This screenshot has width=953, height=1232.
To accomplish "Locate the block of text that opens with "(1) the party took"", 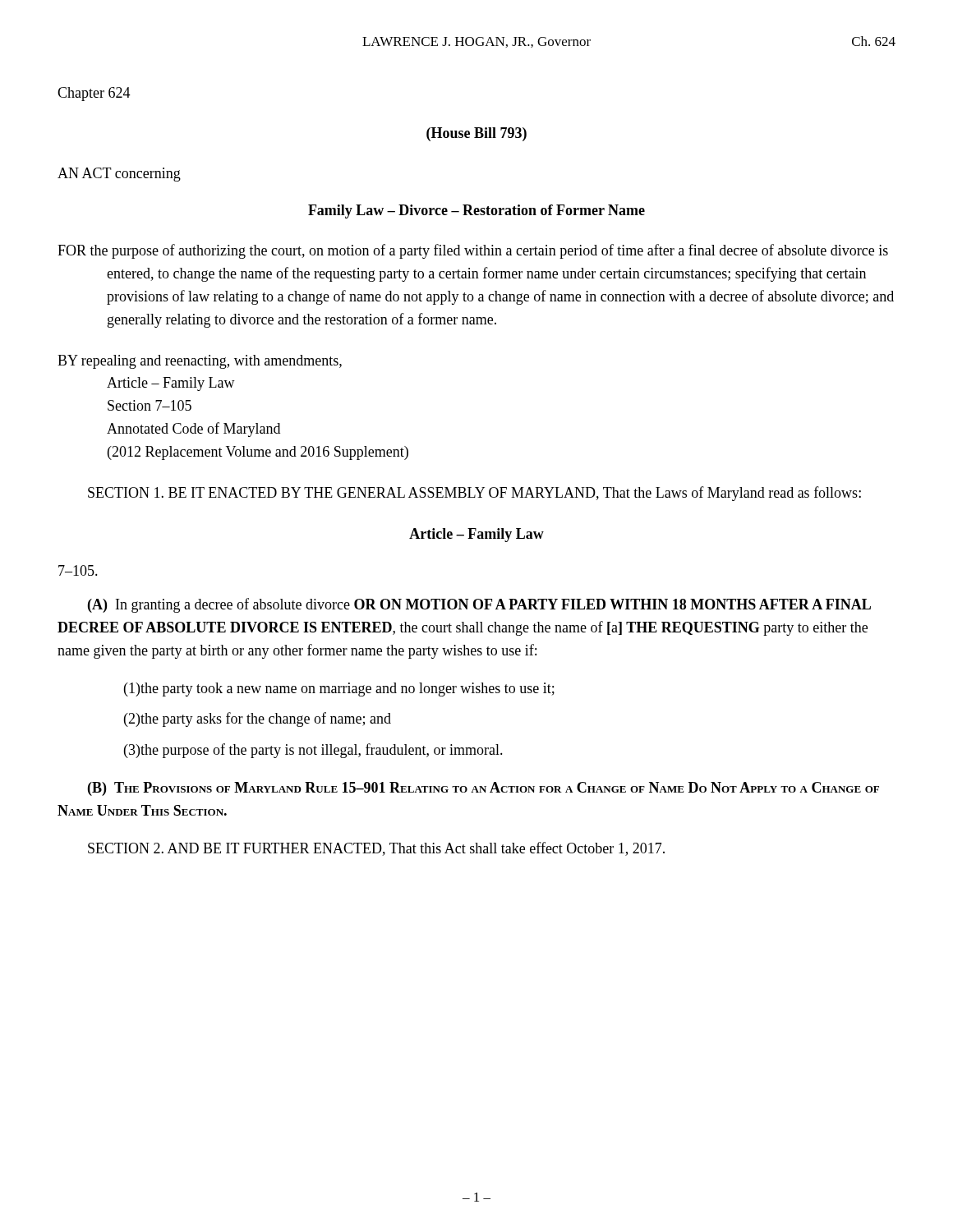I will (476, 689).
